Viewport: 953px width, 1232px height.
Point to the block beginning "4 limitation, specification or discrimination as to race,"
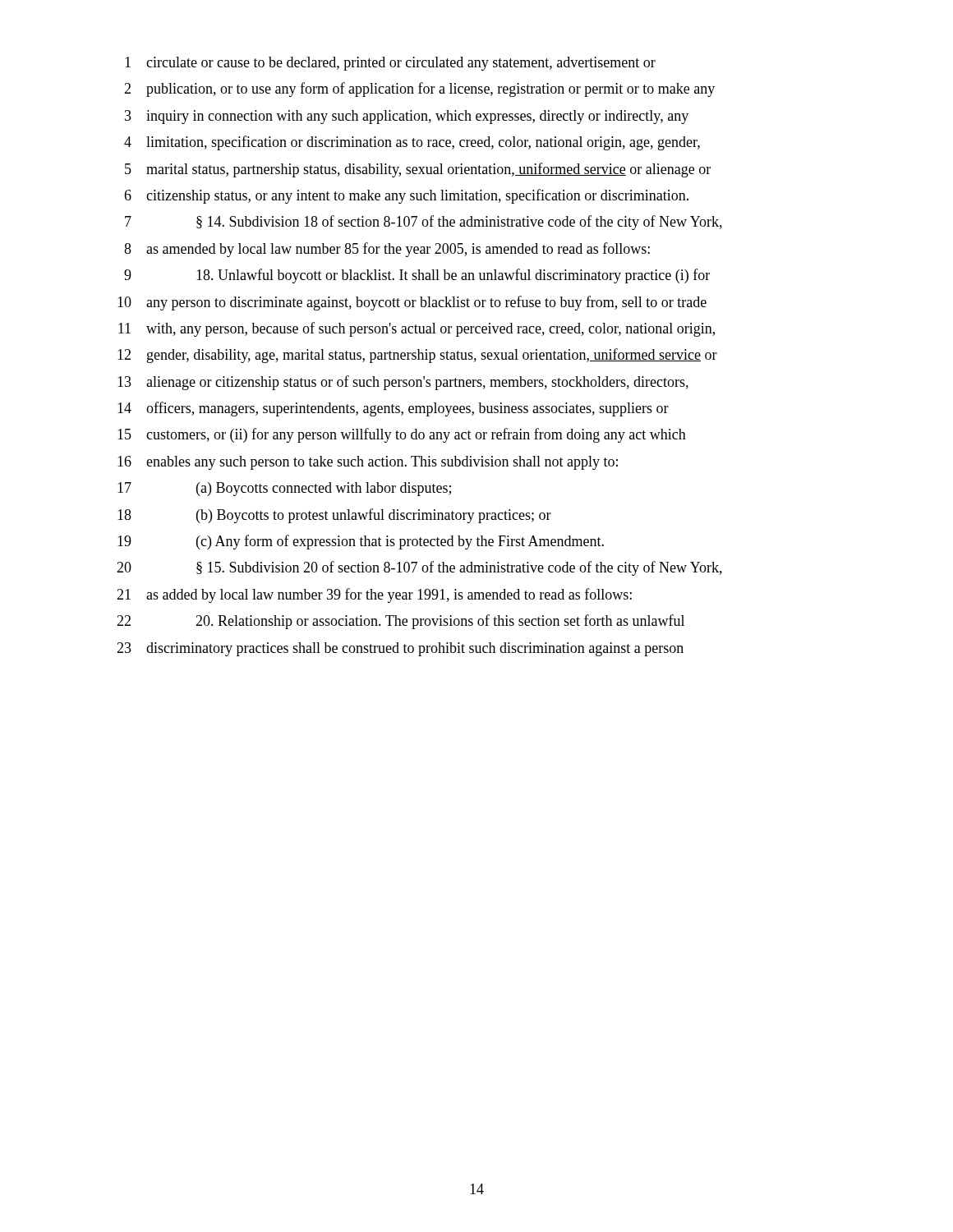pyautogui.click(x=493, y=142)
